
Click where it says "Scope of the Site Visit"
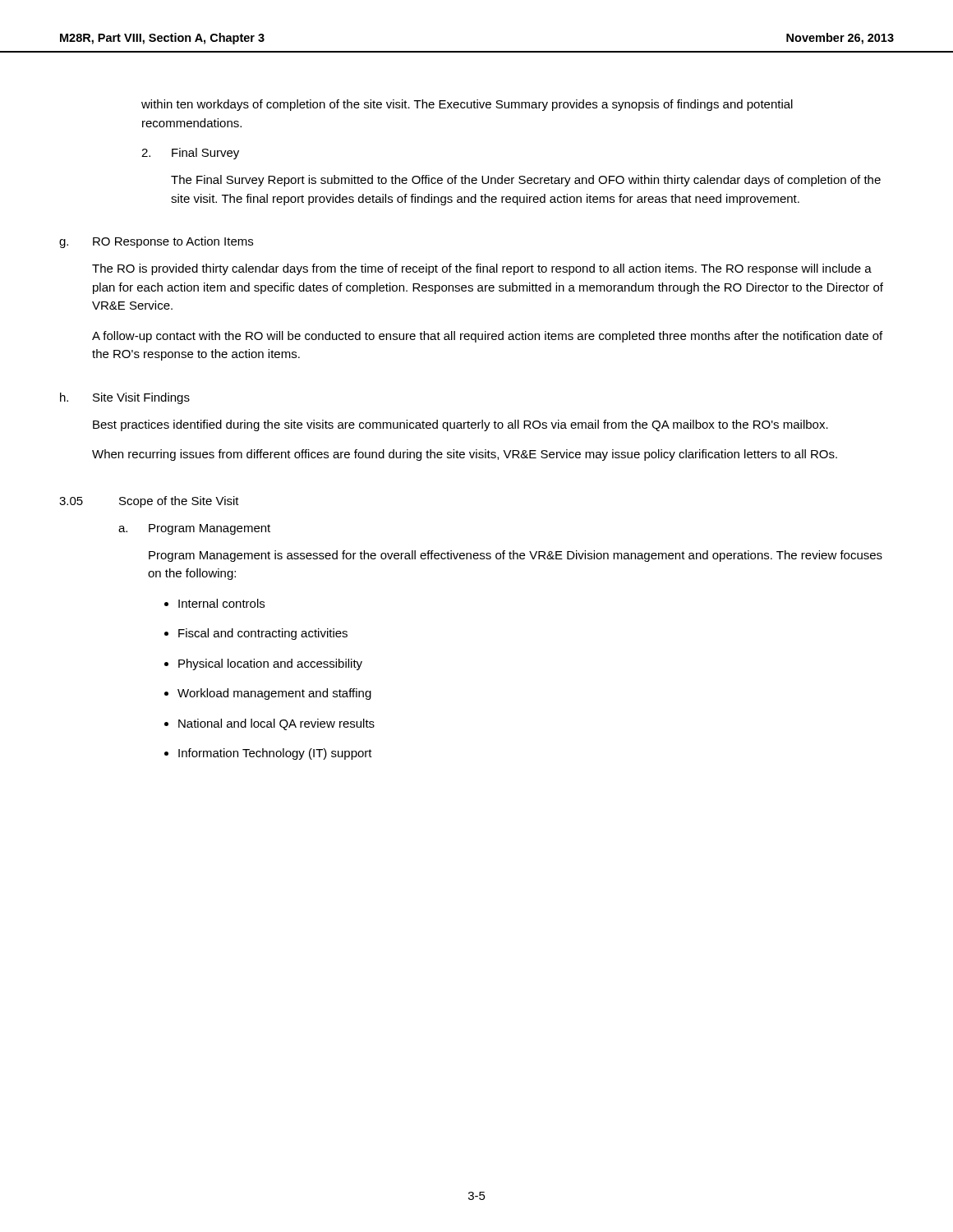(x=178, y=500)
